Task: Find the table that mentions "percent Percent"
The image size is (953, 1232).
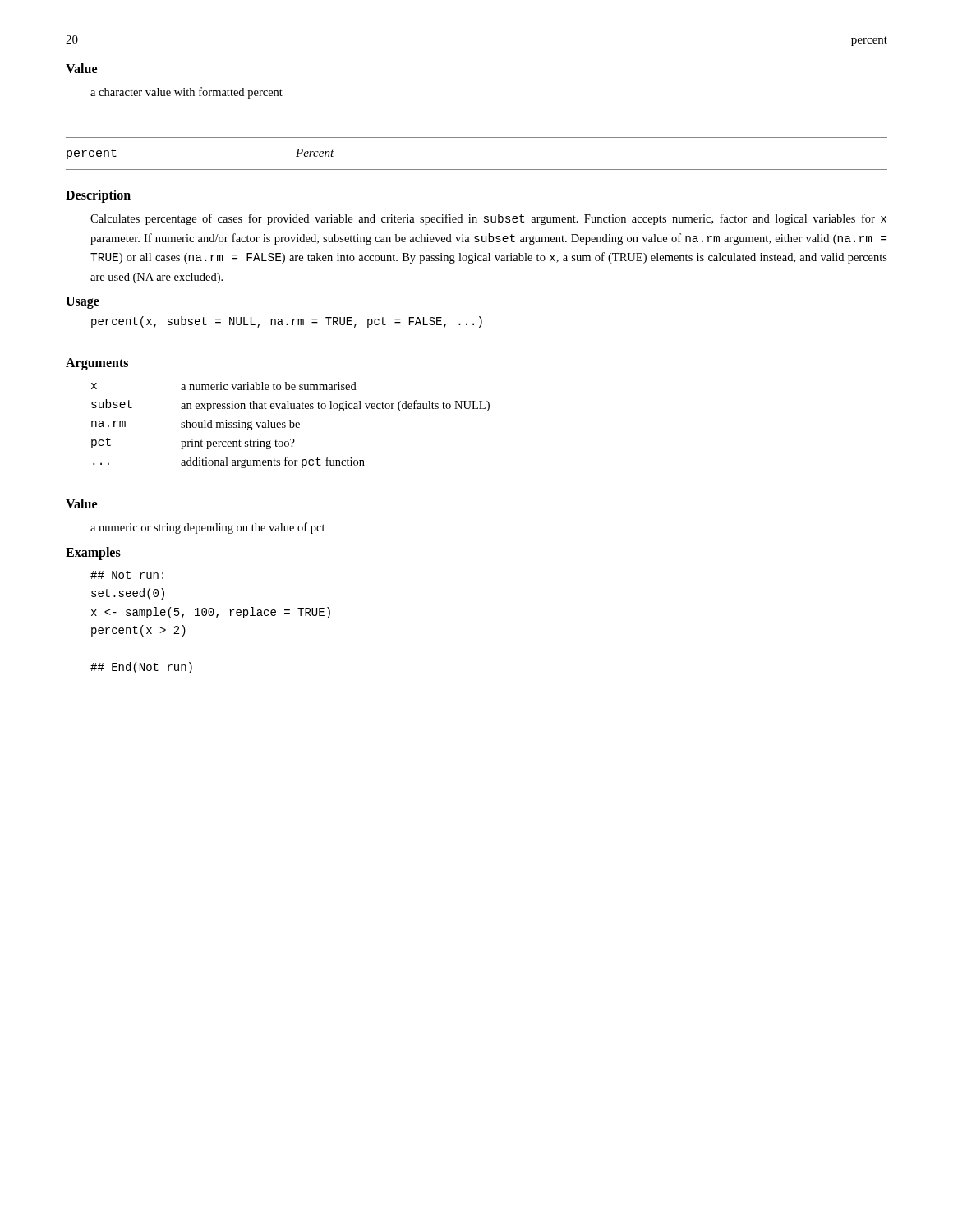Action: coord(476,154)
